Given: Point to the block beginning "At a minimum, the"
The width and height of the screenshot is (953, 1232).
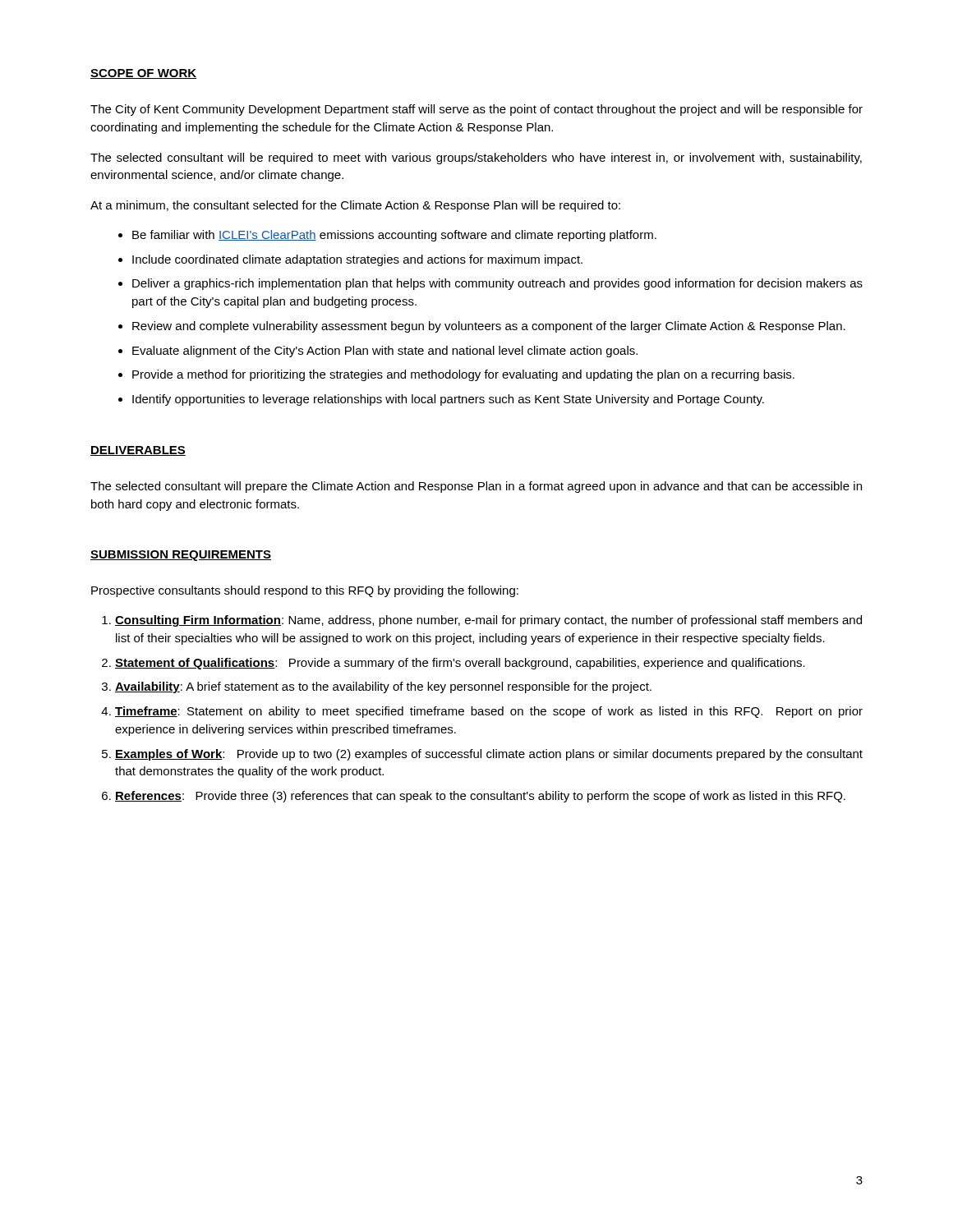Looking at the screenshot, I should tap(476, 205).
